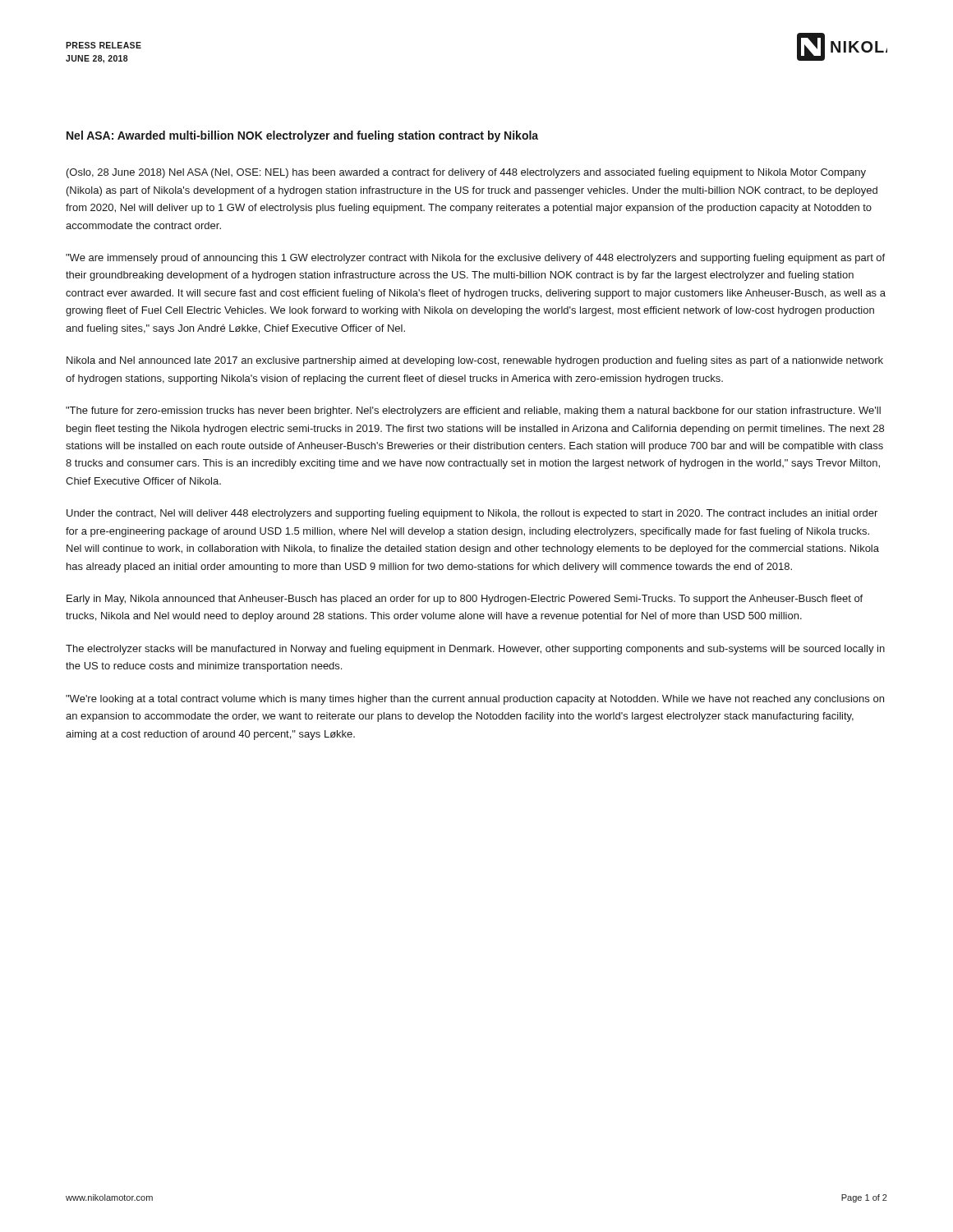953x1232 pixels.
Task: Navigate to the block starting "Nikola and Nel"
Action: coord(474,369)
